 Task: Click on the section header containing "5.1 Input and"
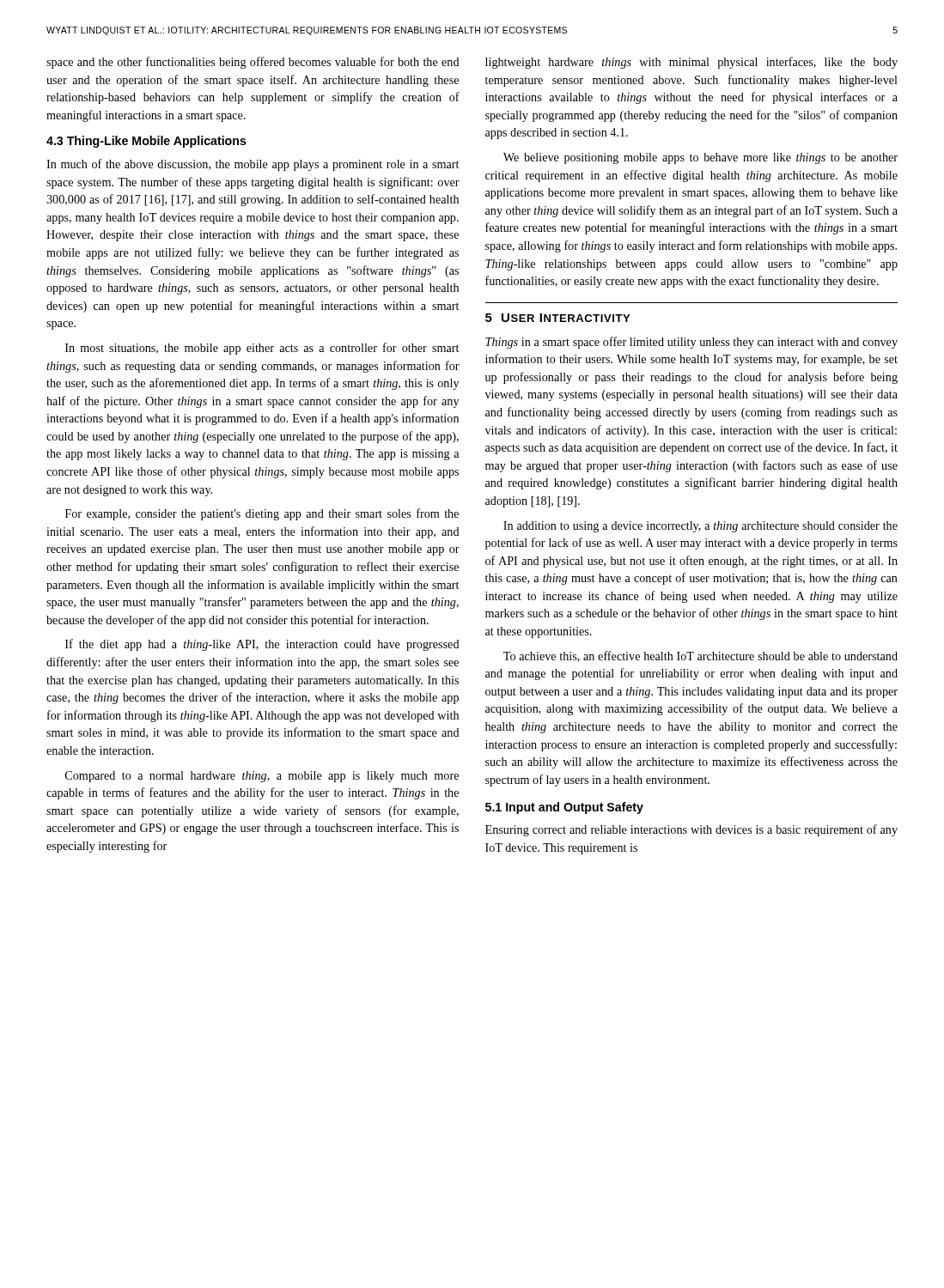[564, 808]
